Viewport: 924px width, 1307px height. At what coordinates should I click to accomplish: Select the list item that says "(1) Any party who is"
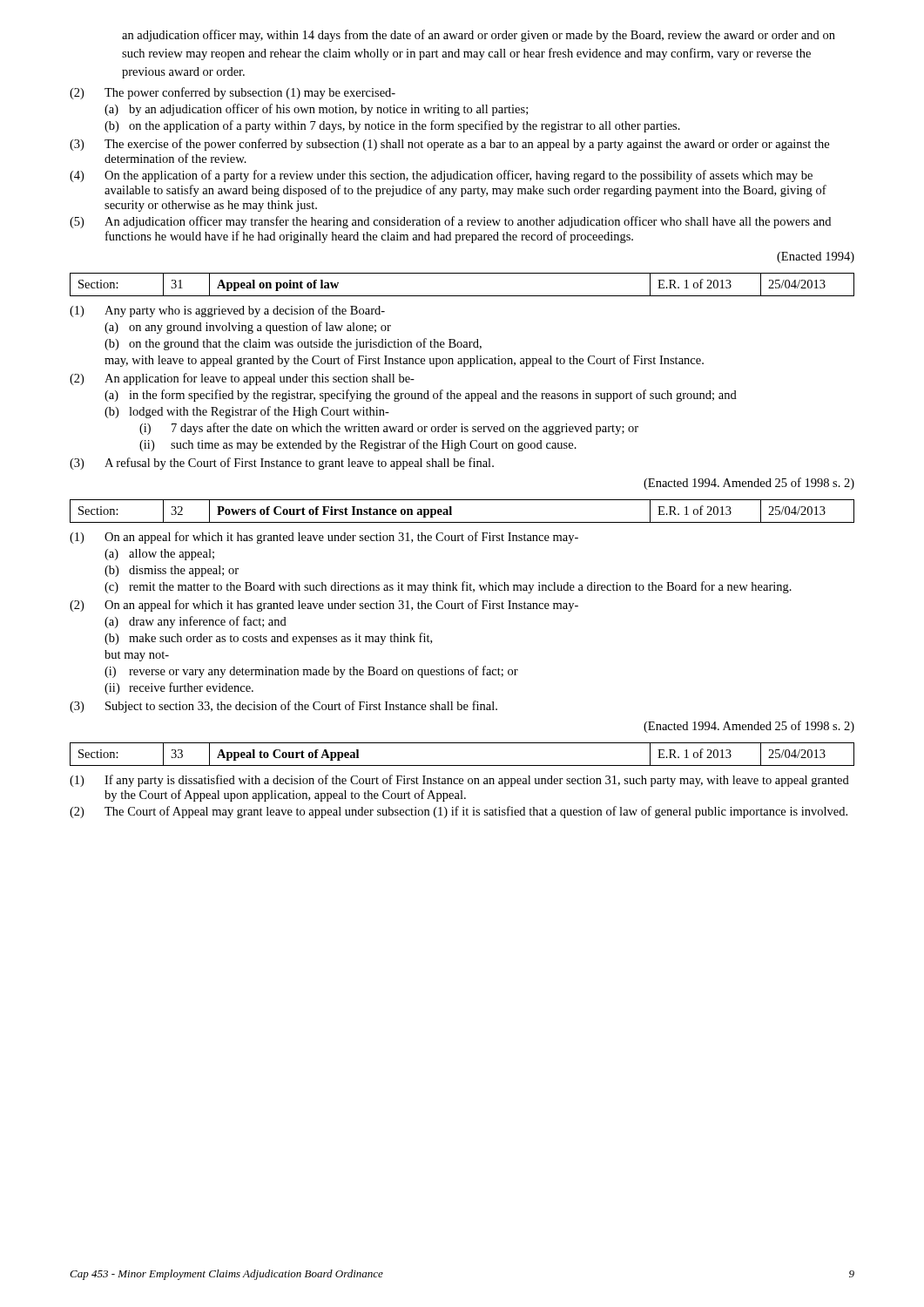227,311
